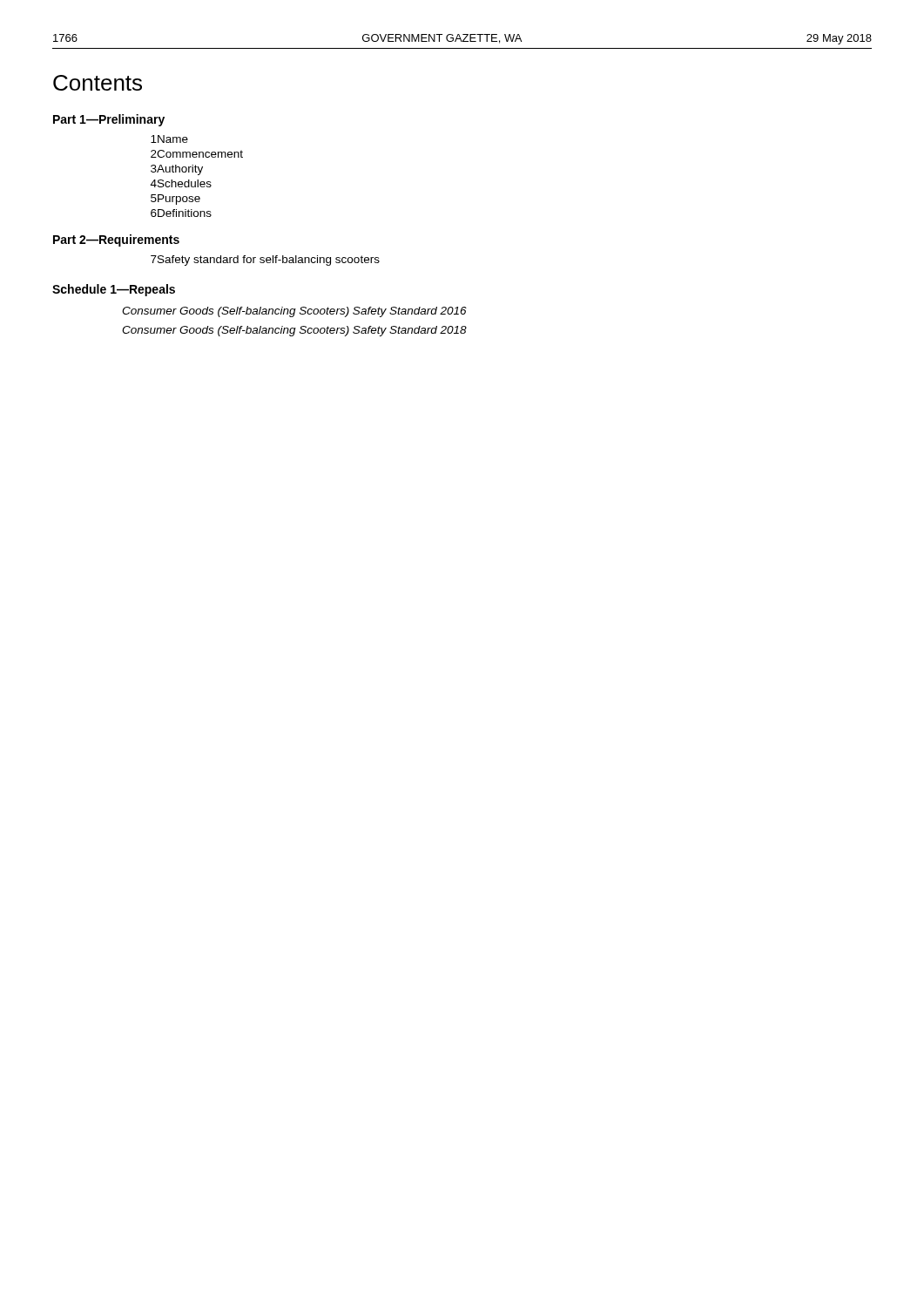Point to the text starting "4 Schedules"
Image resolution: width=924 pixels, height=1307 pixels.
coord(182,183)
